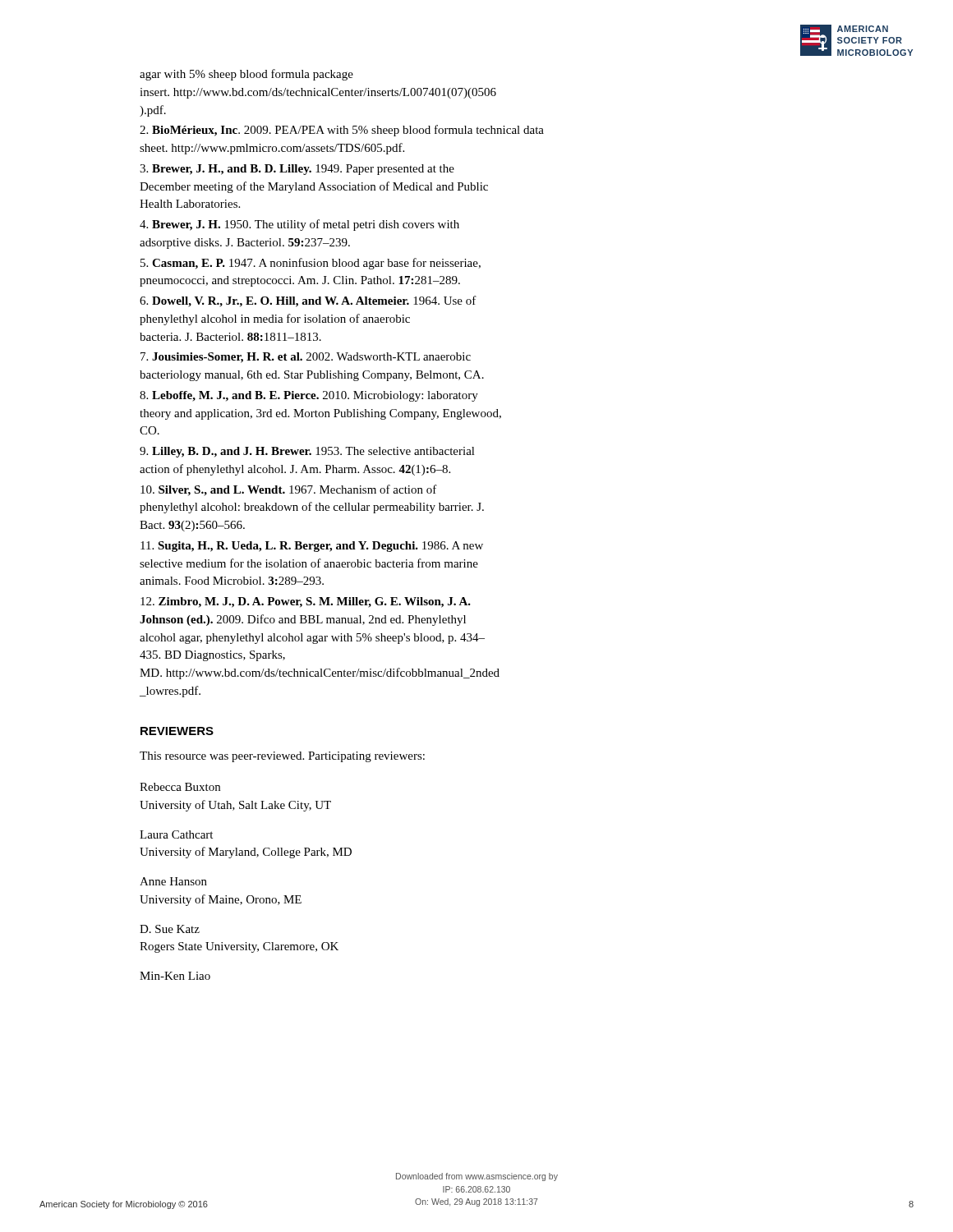Locate the block of text that opens with "9. Lilley, B. D., and"
Image resolution: width=953 pixels, height=1232 pixels.
(x=307, y=460)
